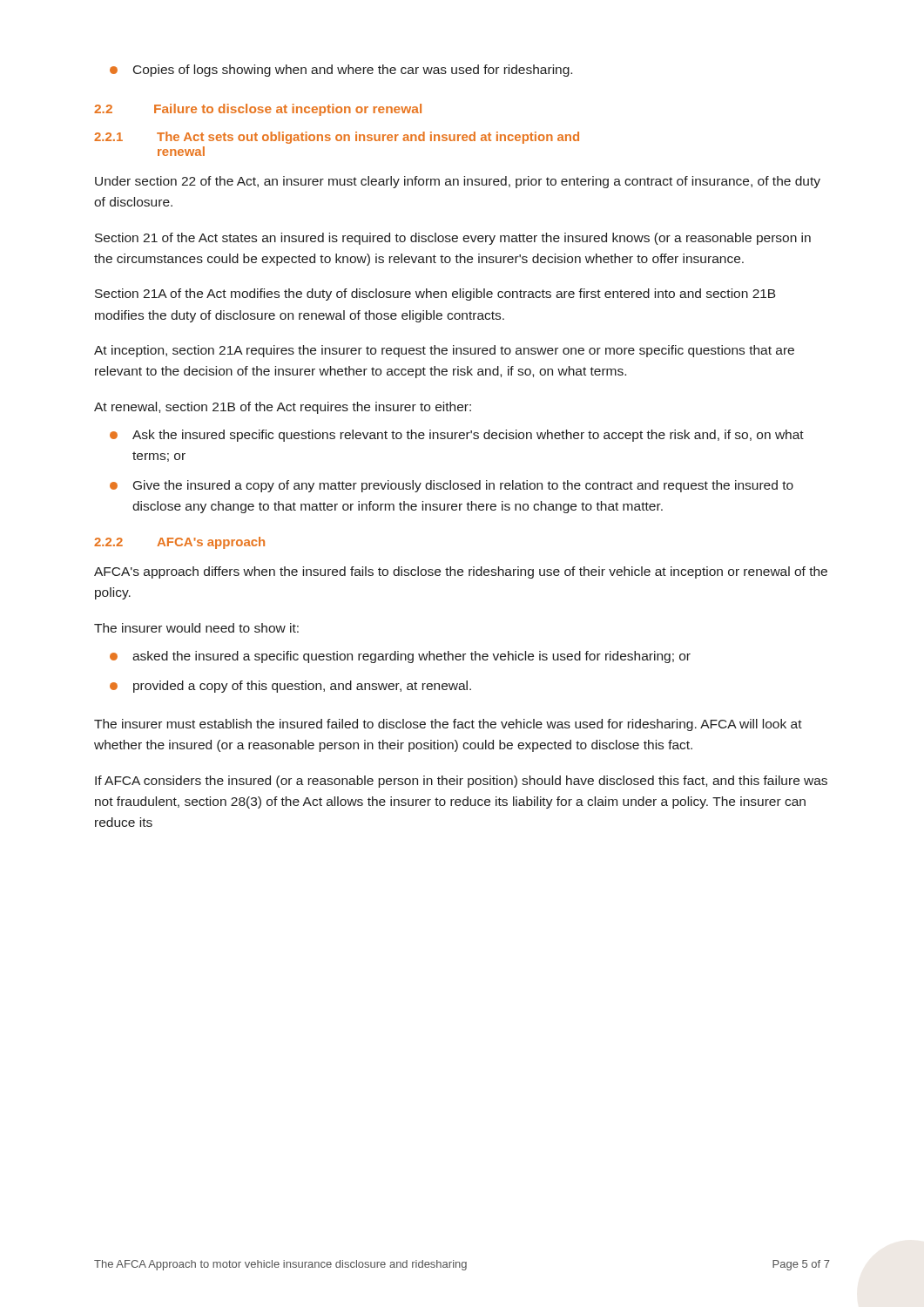
Task: Point to the block beginning "Section 21A of the Act modifies"
Action: click(435, 304)
